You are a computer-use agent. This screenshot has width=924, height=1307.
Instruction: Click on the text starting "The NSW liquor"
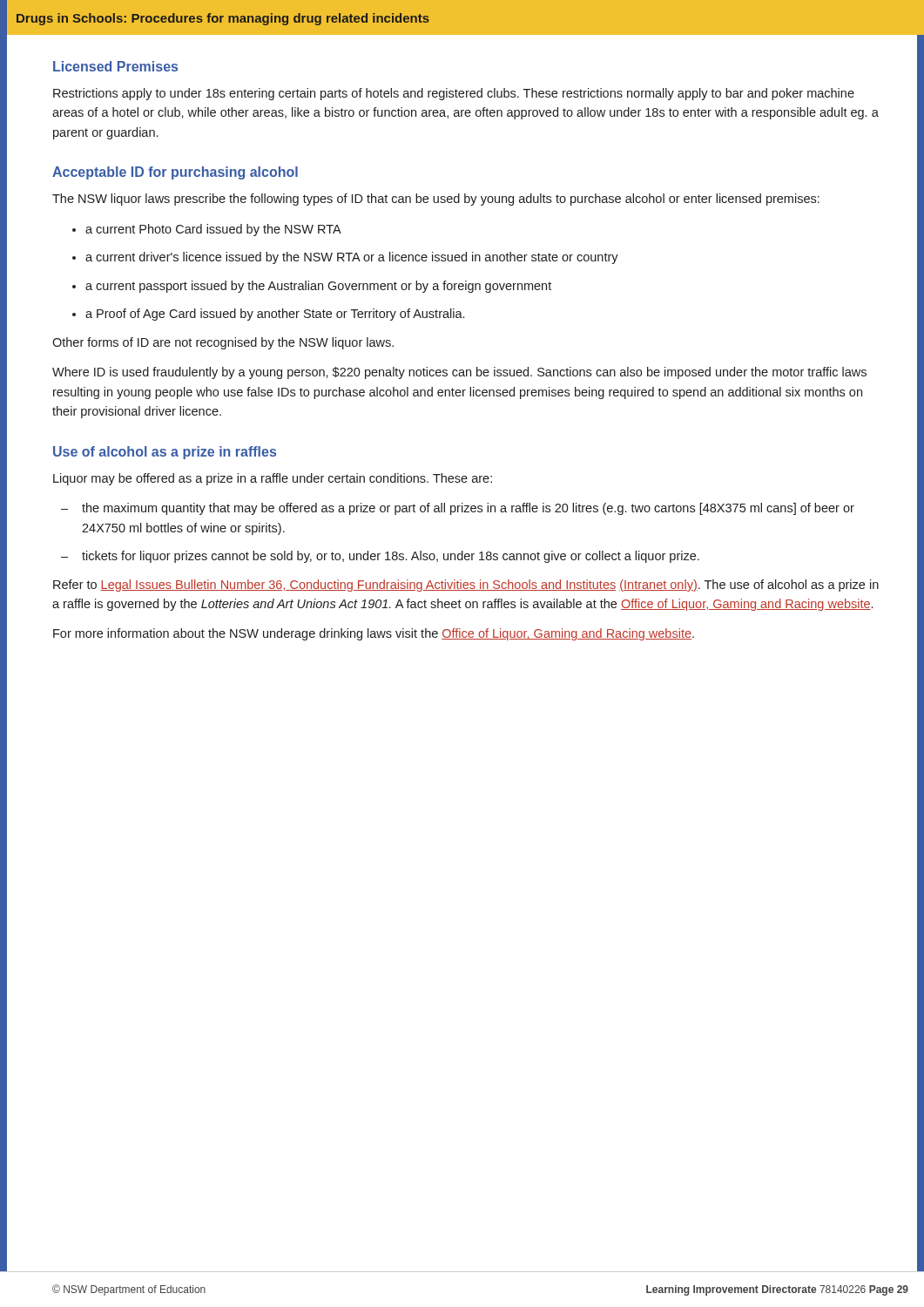(x=436, y=199)
